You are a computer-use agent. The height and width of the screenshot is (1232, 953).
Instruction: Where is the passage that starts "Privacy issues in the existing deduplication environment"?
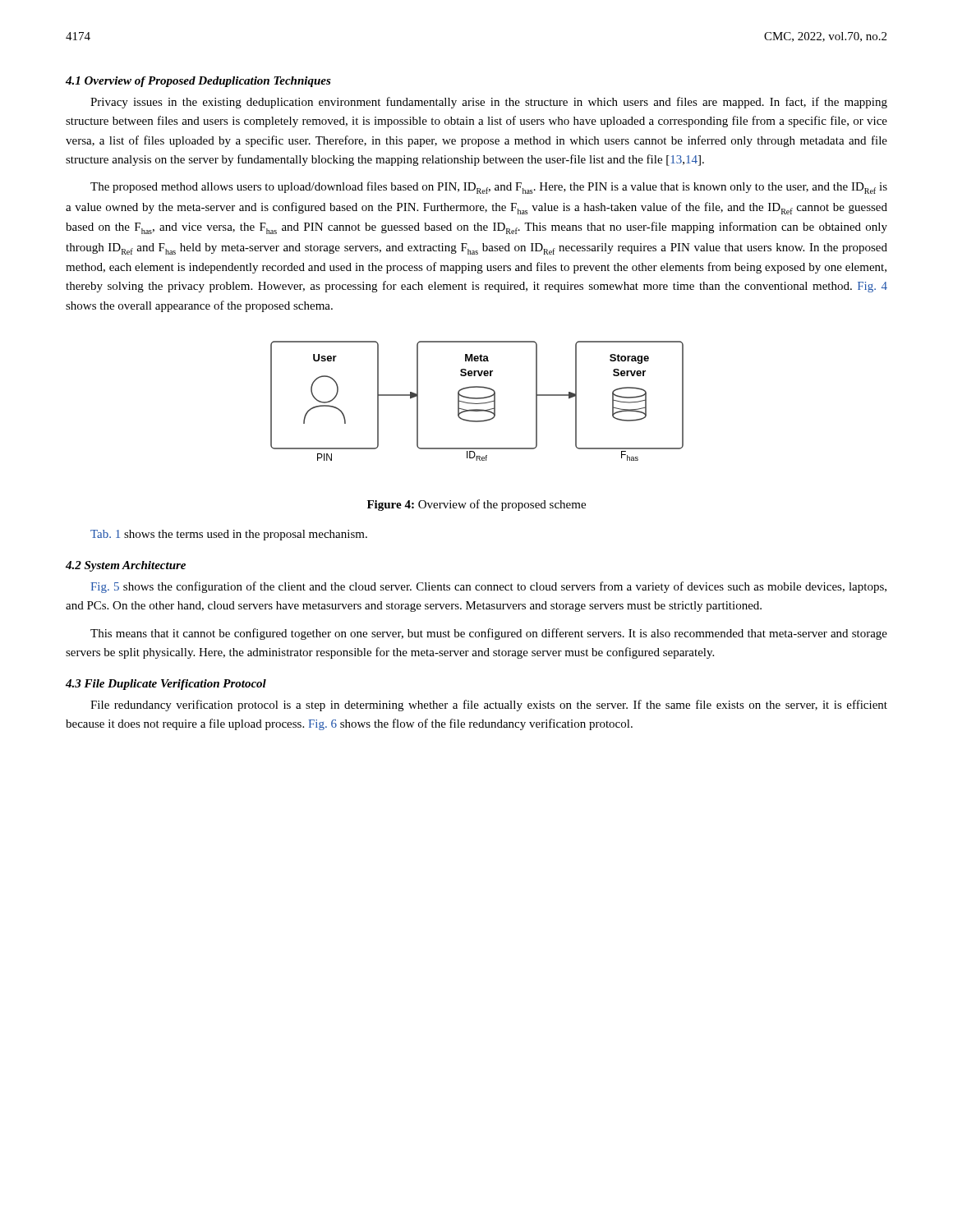pos(476,130)
